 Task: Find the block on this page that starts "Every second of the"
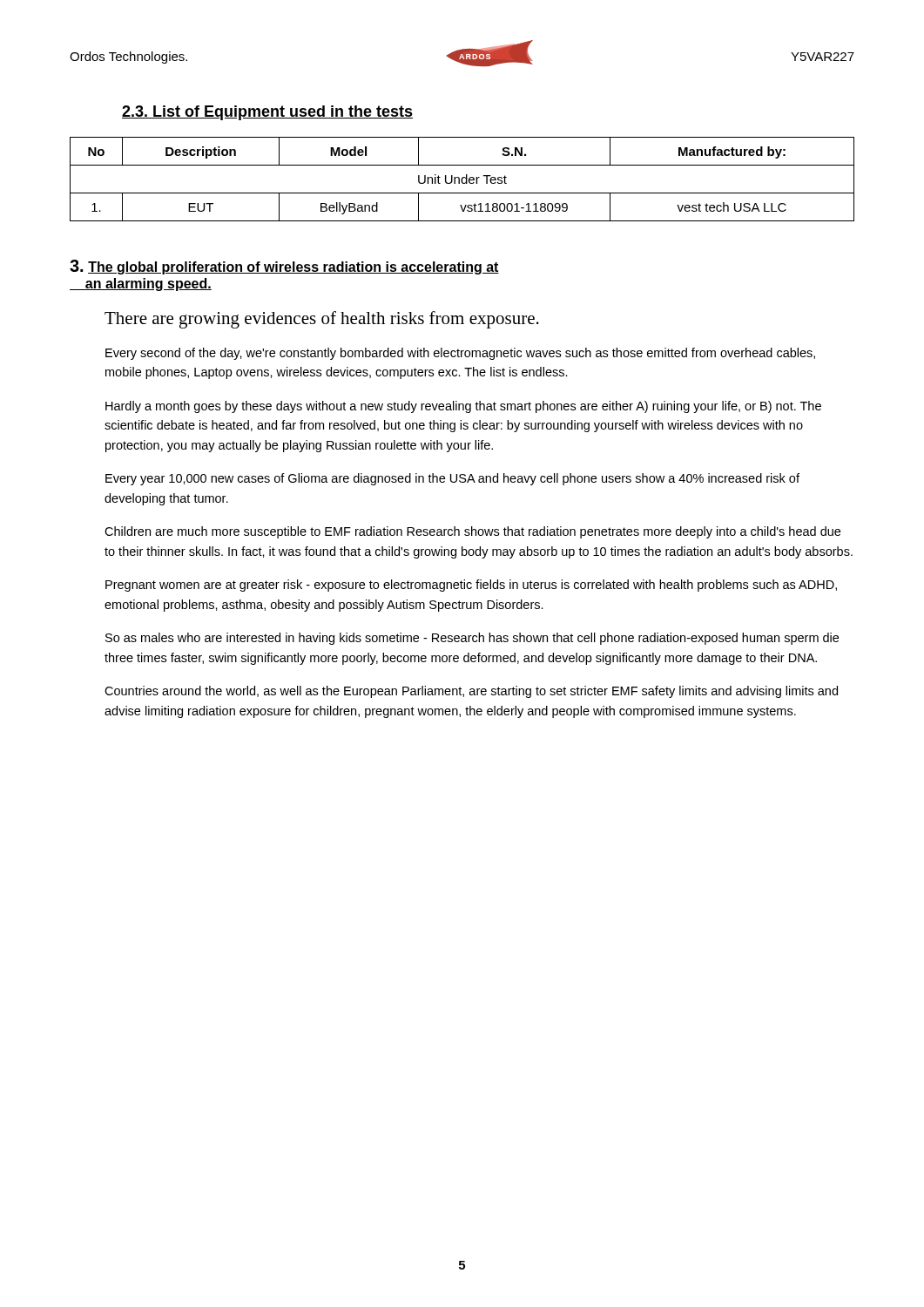pos(460,363)
